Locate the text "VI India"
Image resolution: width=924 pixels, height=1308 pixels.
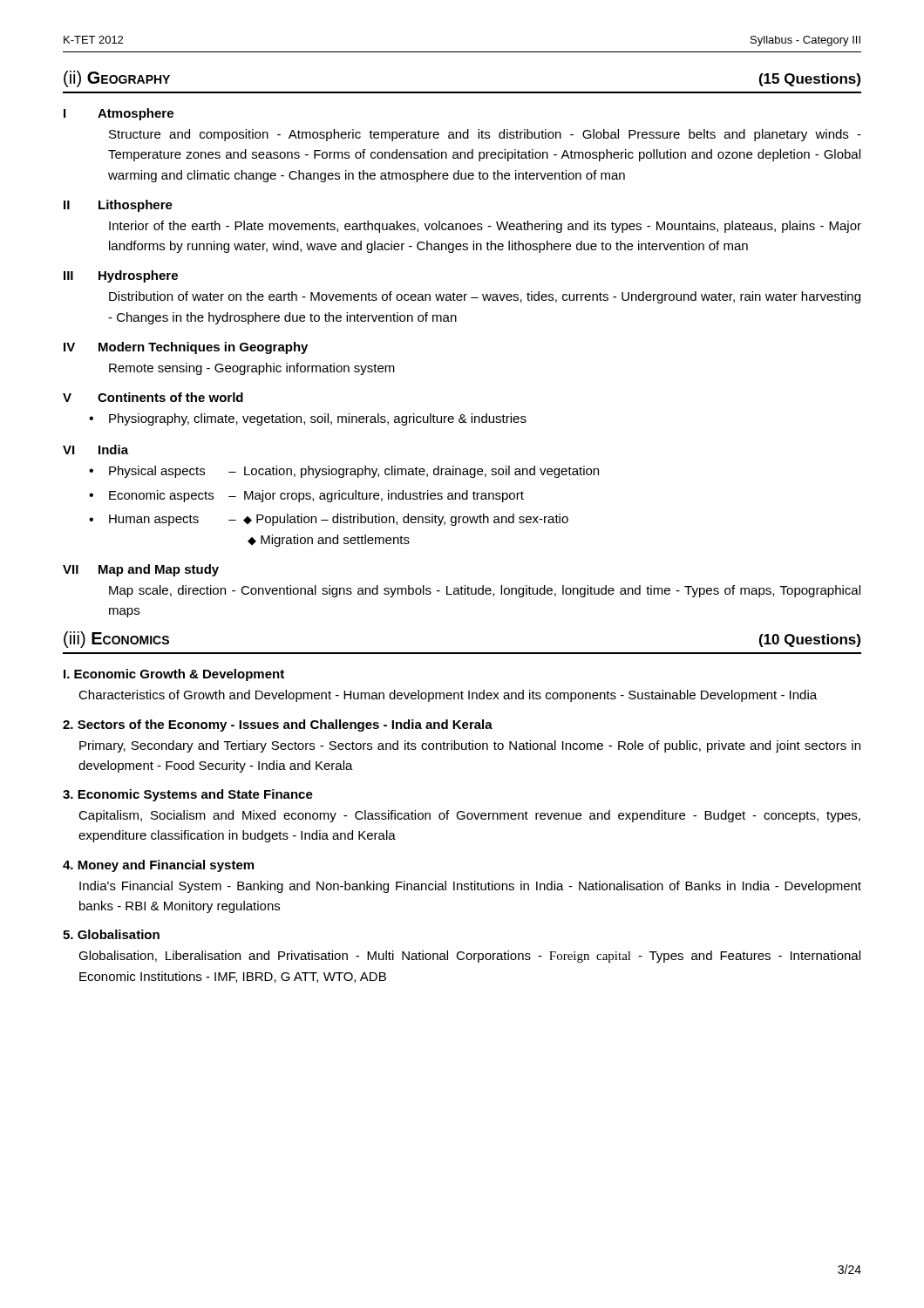pos(95,449)
